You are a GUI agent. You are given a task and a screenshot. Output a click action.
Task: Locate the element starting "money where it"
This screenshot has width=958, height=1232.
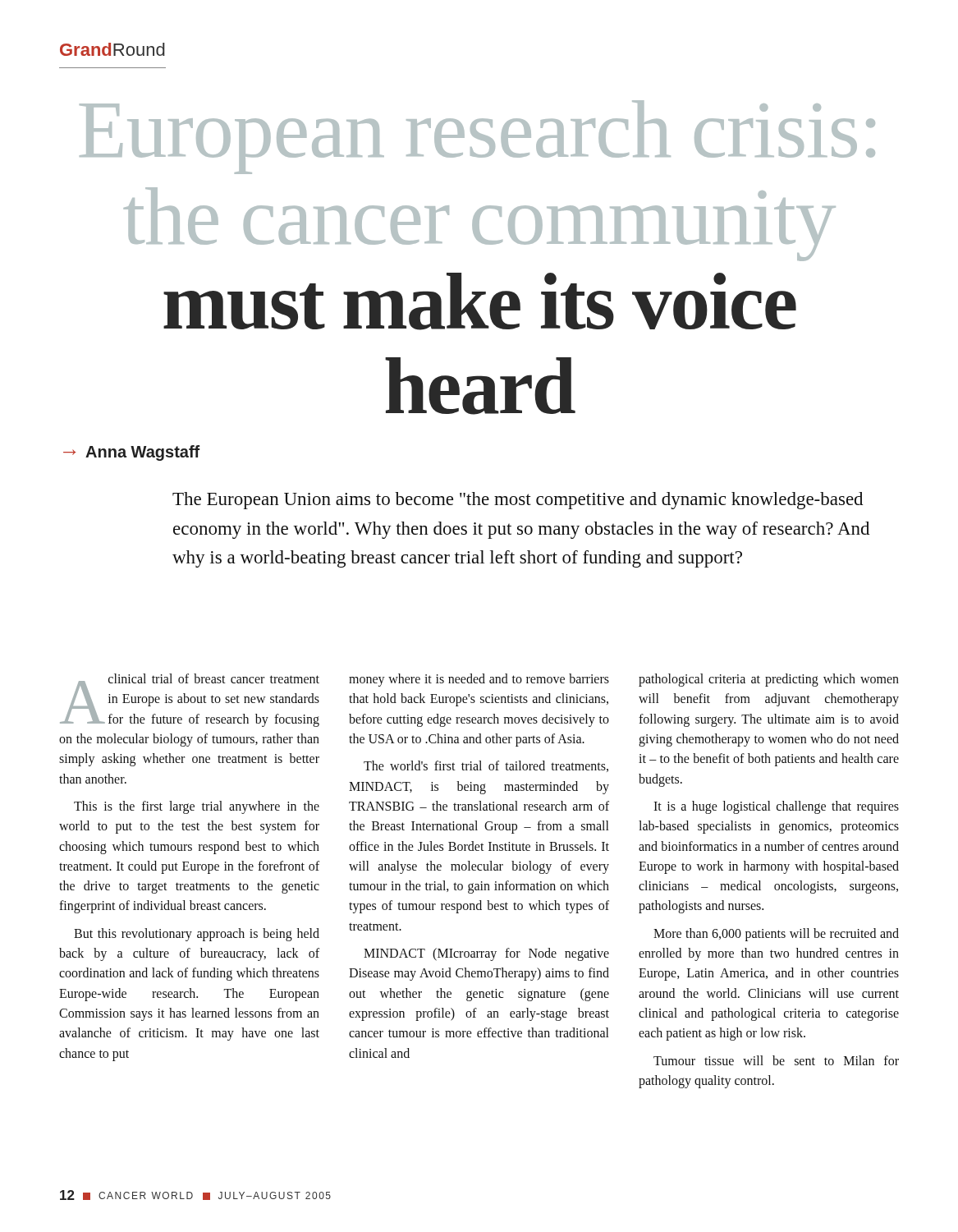[x=479, y=866]
